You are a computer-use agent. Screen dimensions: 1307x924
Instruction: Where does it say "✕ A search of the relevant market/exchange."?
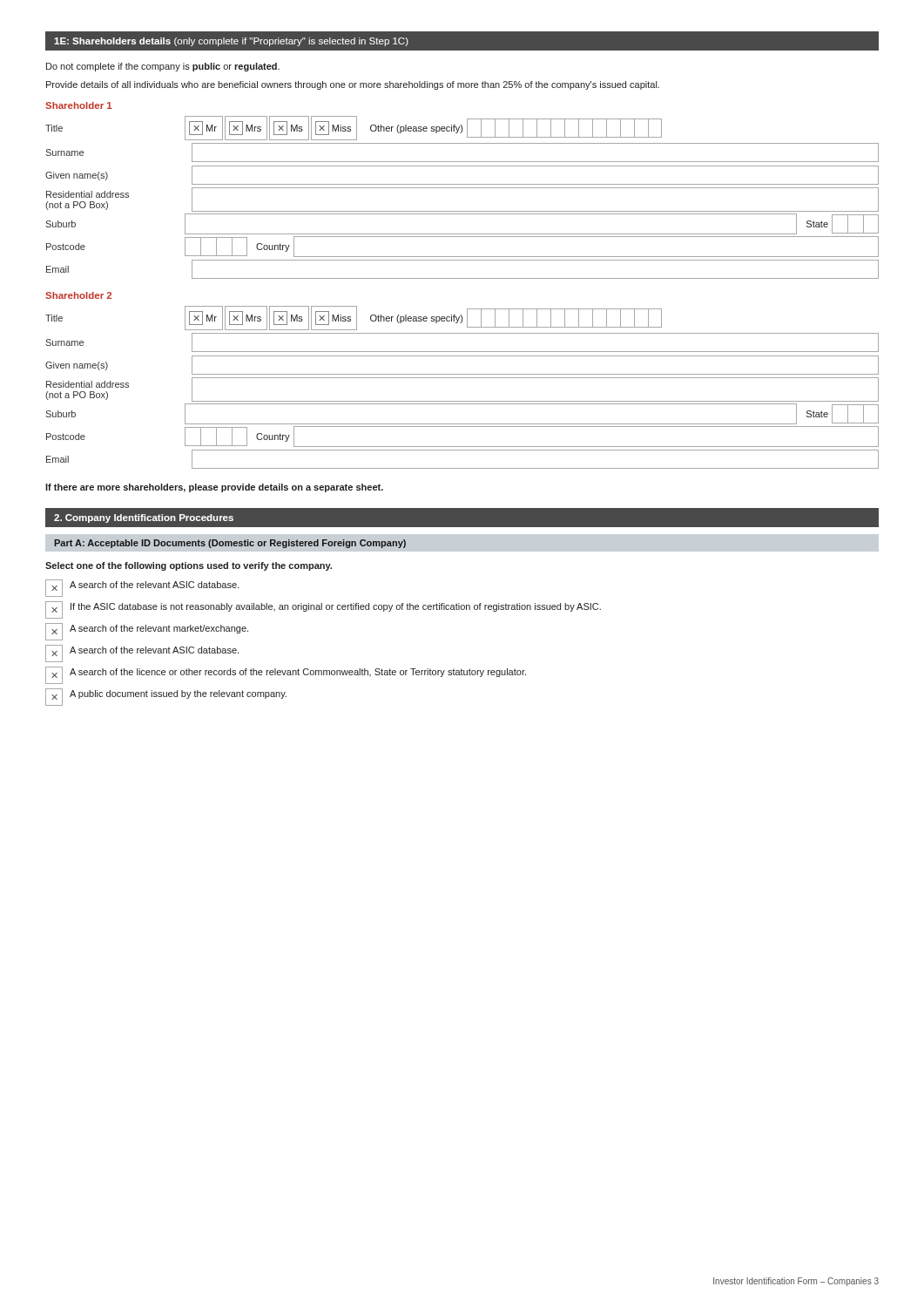(x=147, y=632)
